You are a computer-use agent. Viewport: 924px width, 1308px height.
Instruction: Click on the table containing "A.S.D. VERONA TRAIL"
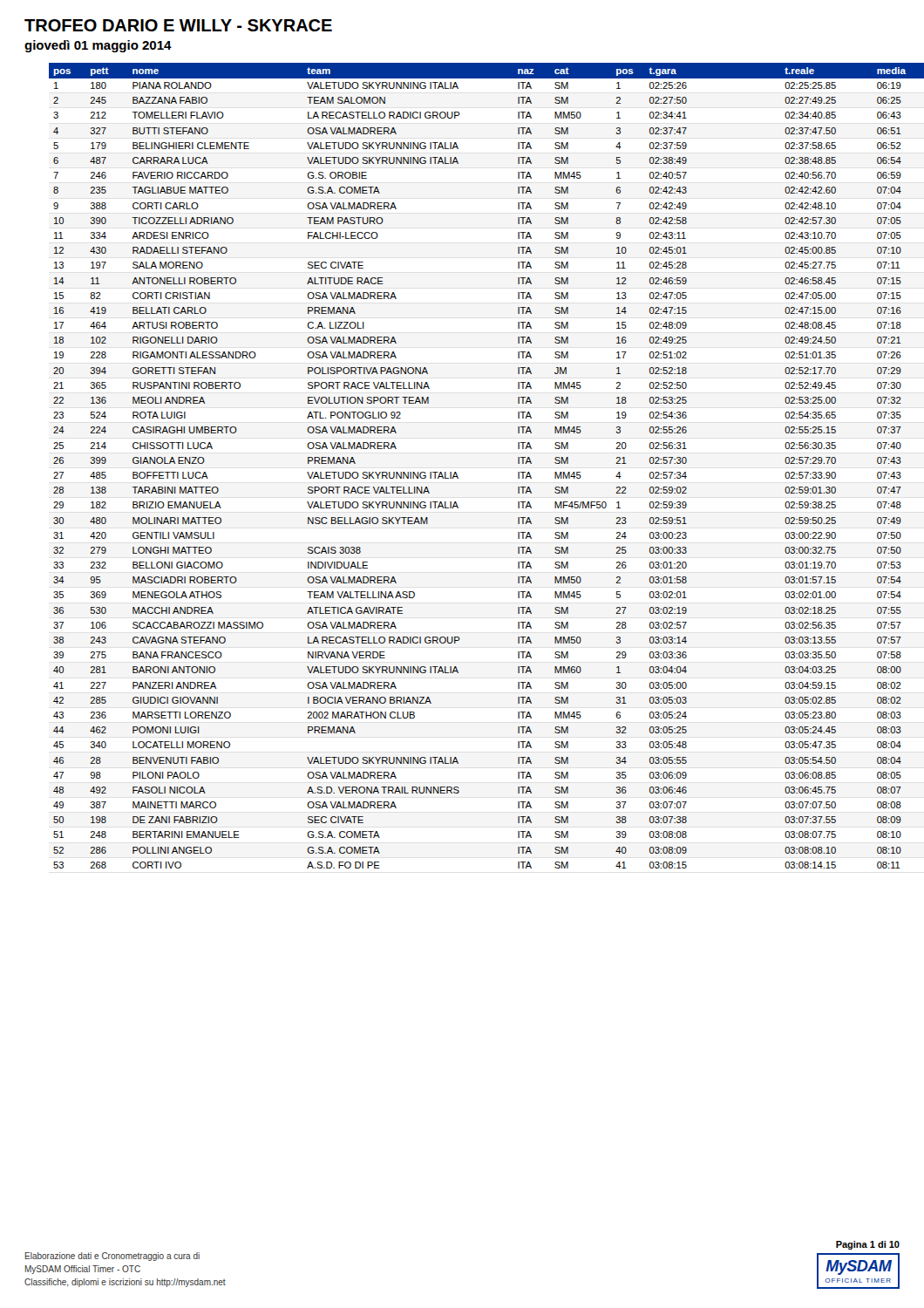[462, 468]
